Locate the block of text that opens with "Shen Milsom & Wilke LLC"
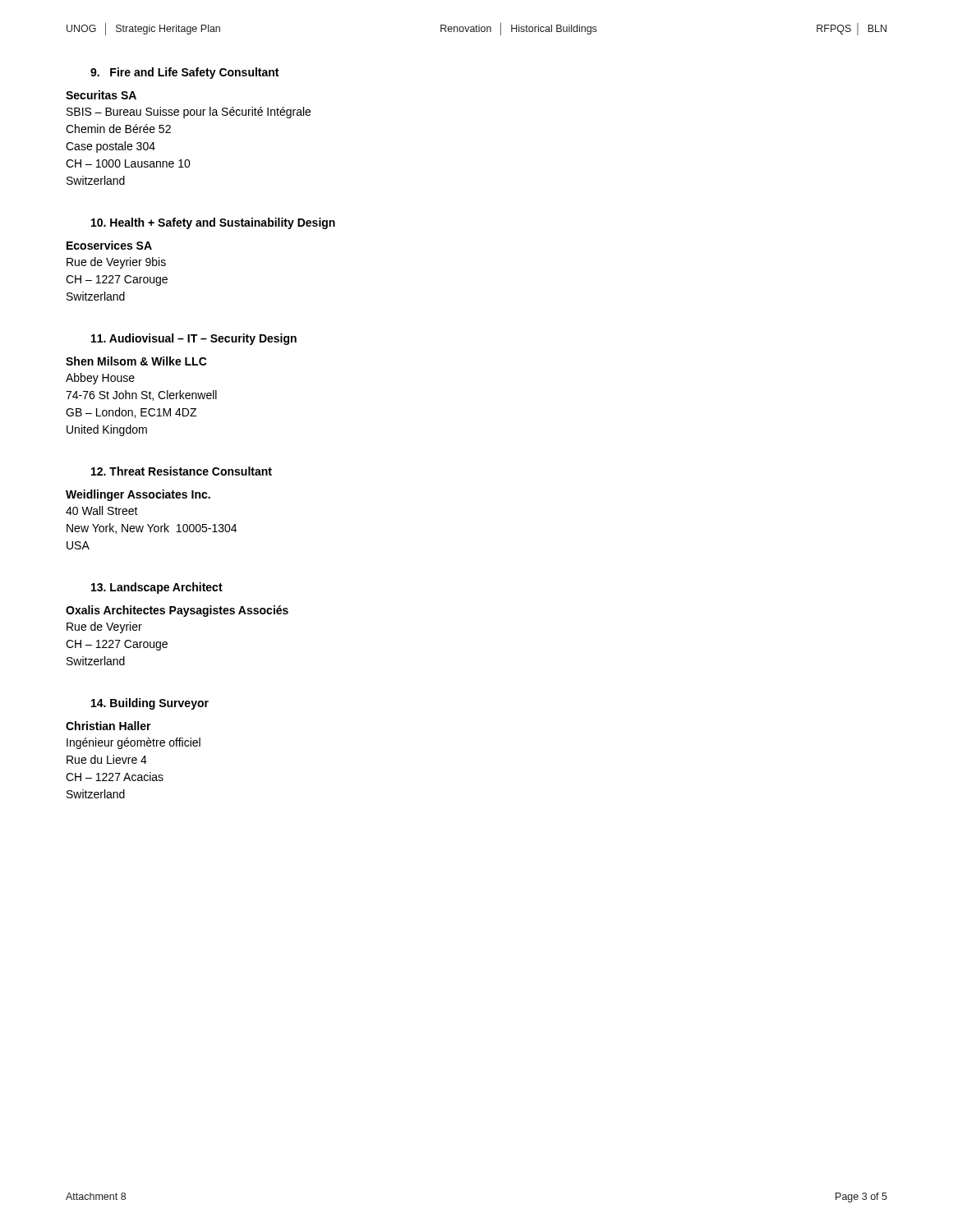953x1232 pixels. coord(136,361)
